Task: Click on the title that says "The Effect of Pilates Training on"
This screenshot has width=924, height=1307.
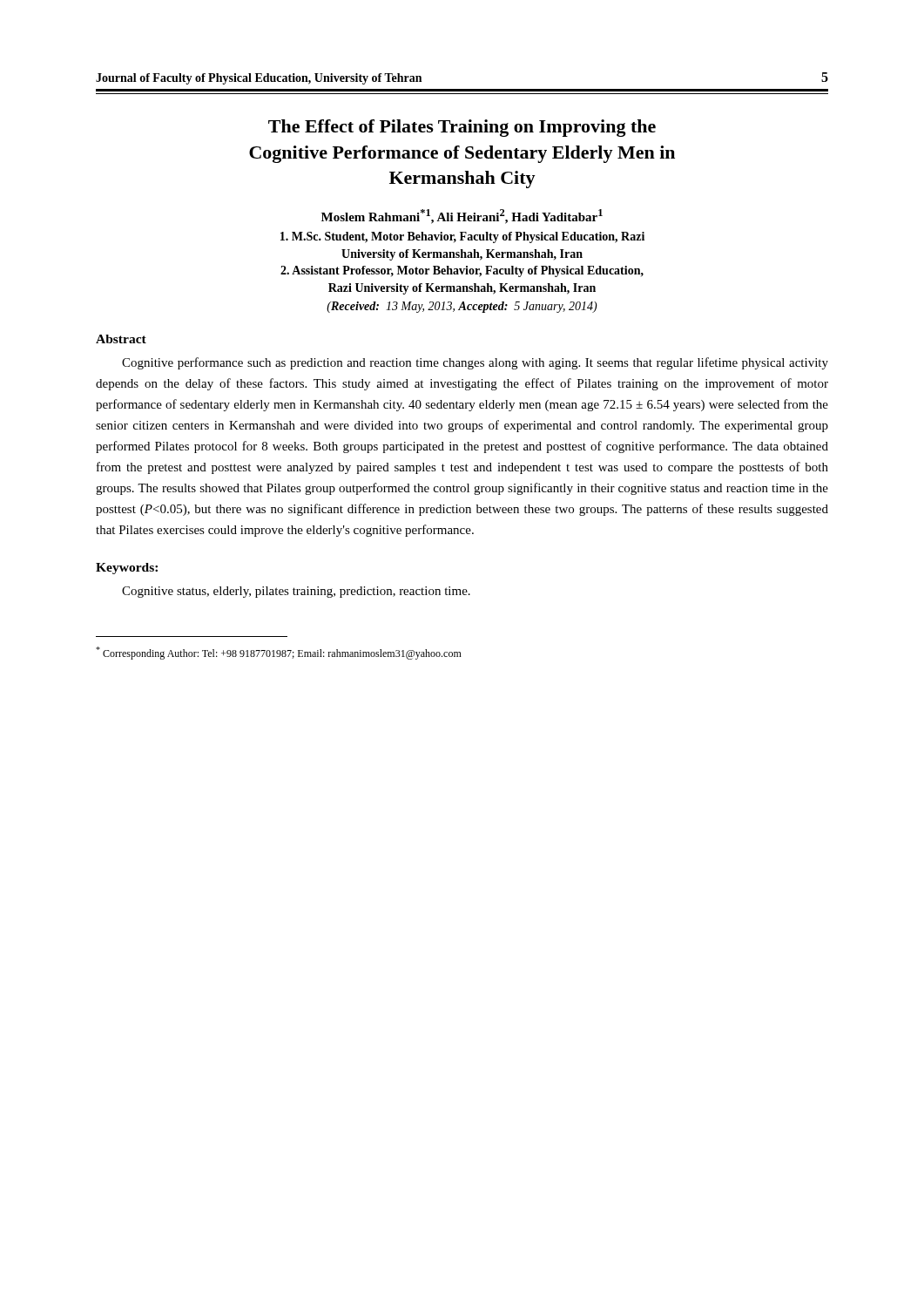Action: coord(462,152)
